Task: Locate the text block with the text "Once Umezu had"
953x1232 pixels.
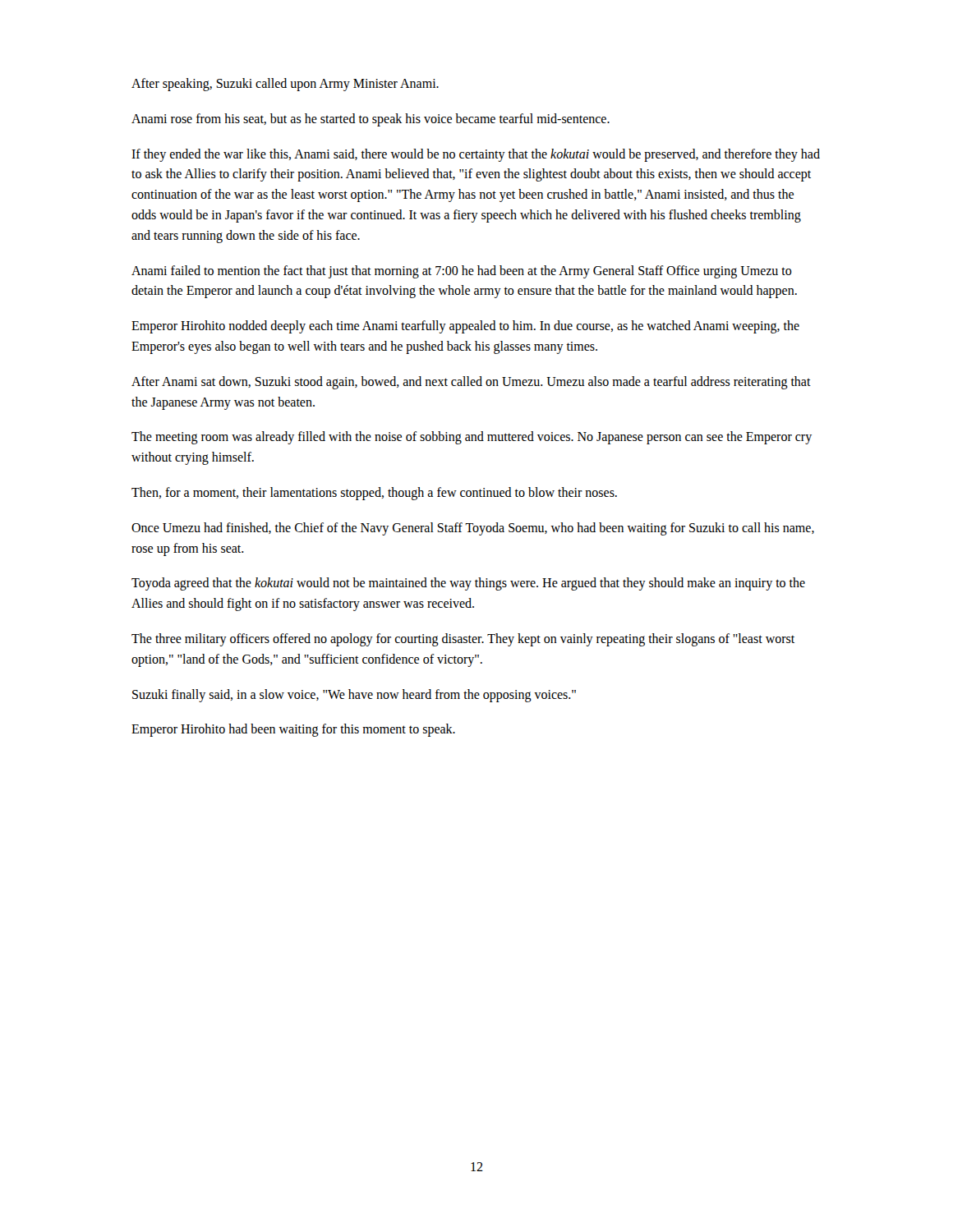Action: (x=473, y=538)
